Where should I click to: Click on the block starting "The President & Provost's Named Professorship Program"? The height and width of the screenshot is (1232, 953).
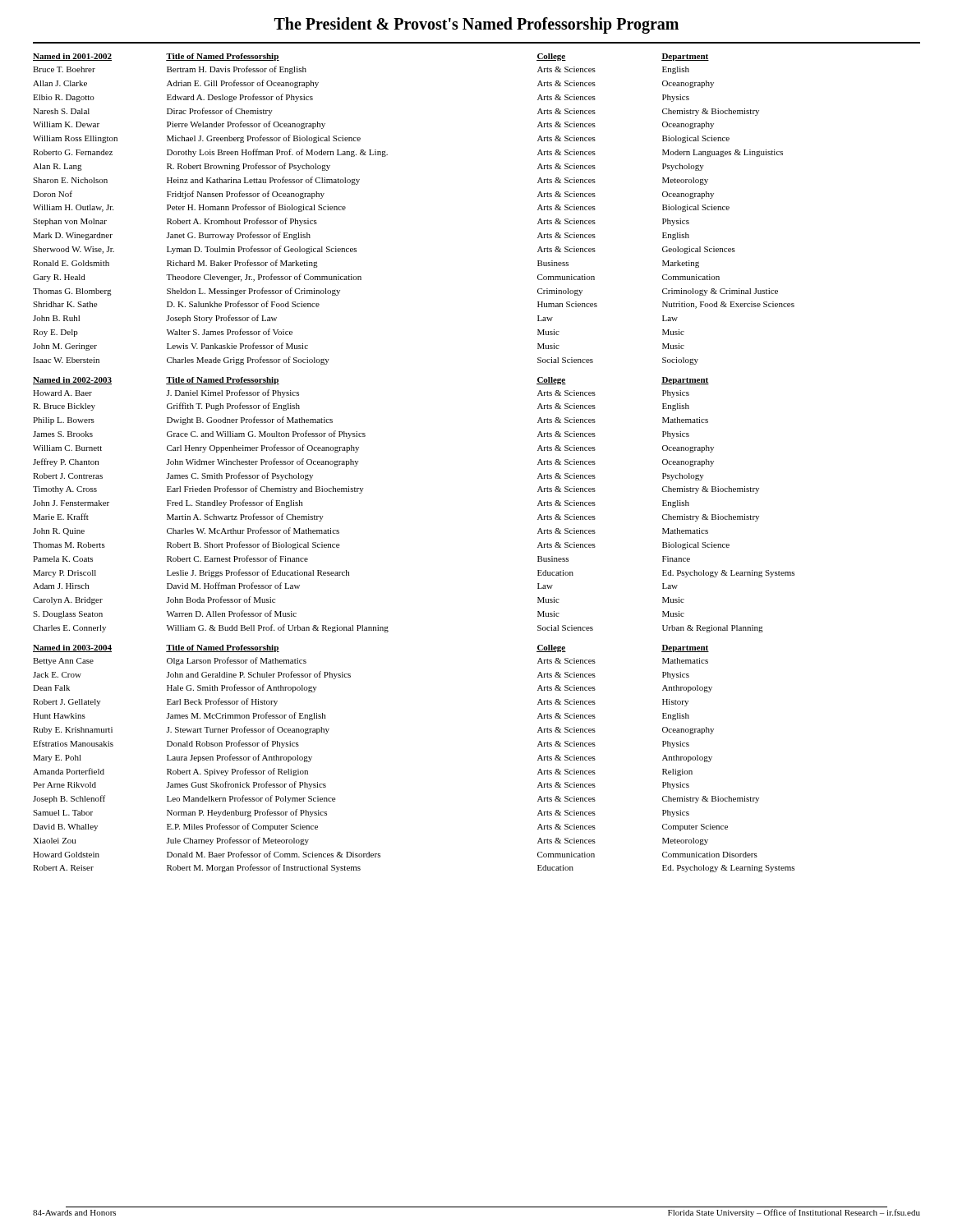point(476,24)
